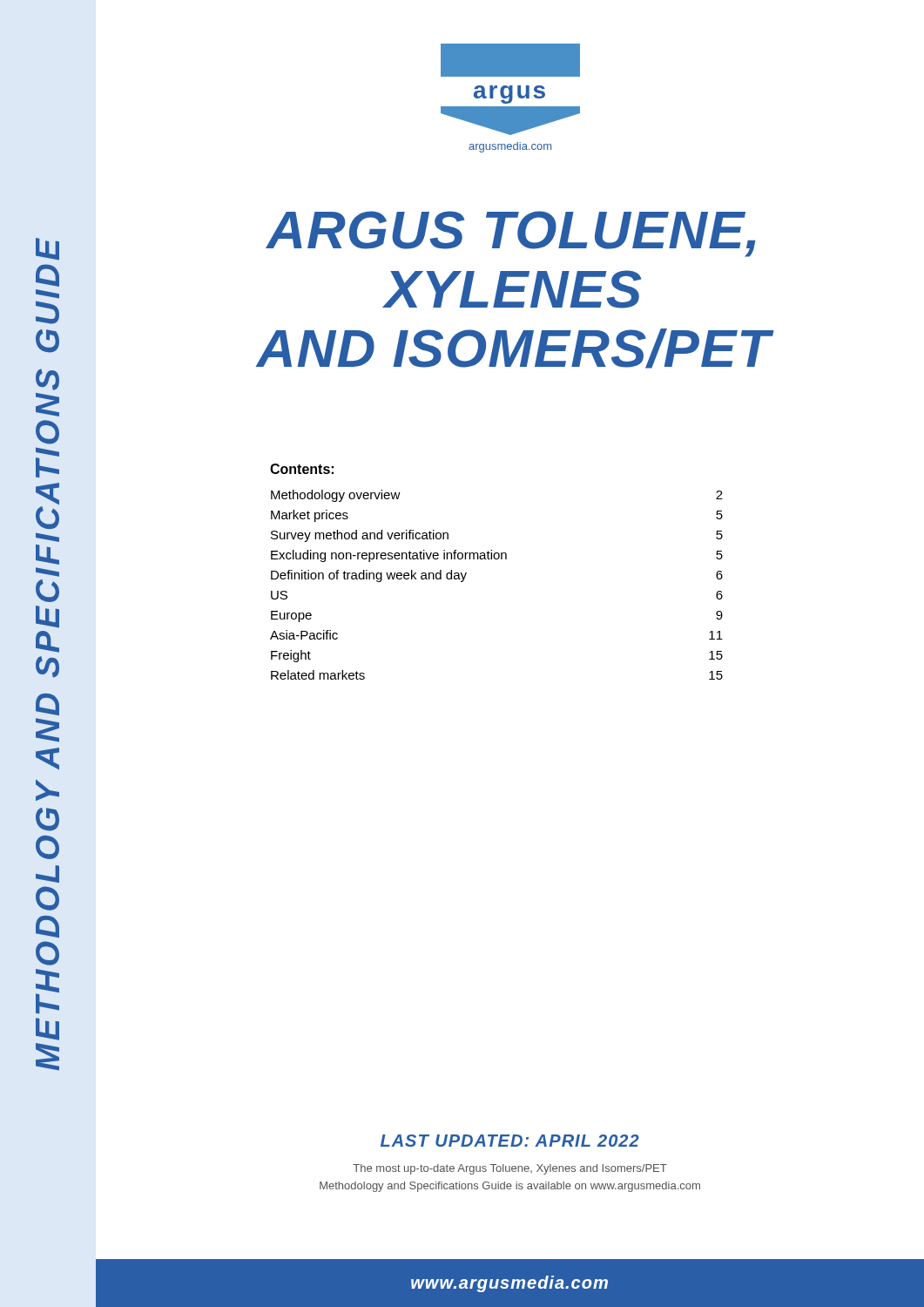Locate the text "US 6"
The width and height of the screenshot is (924, 1307).
272,595
